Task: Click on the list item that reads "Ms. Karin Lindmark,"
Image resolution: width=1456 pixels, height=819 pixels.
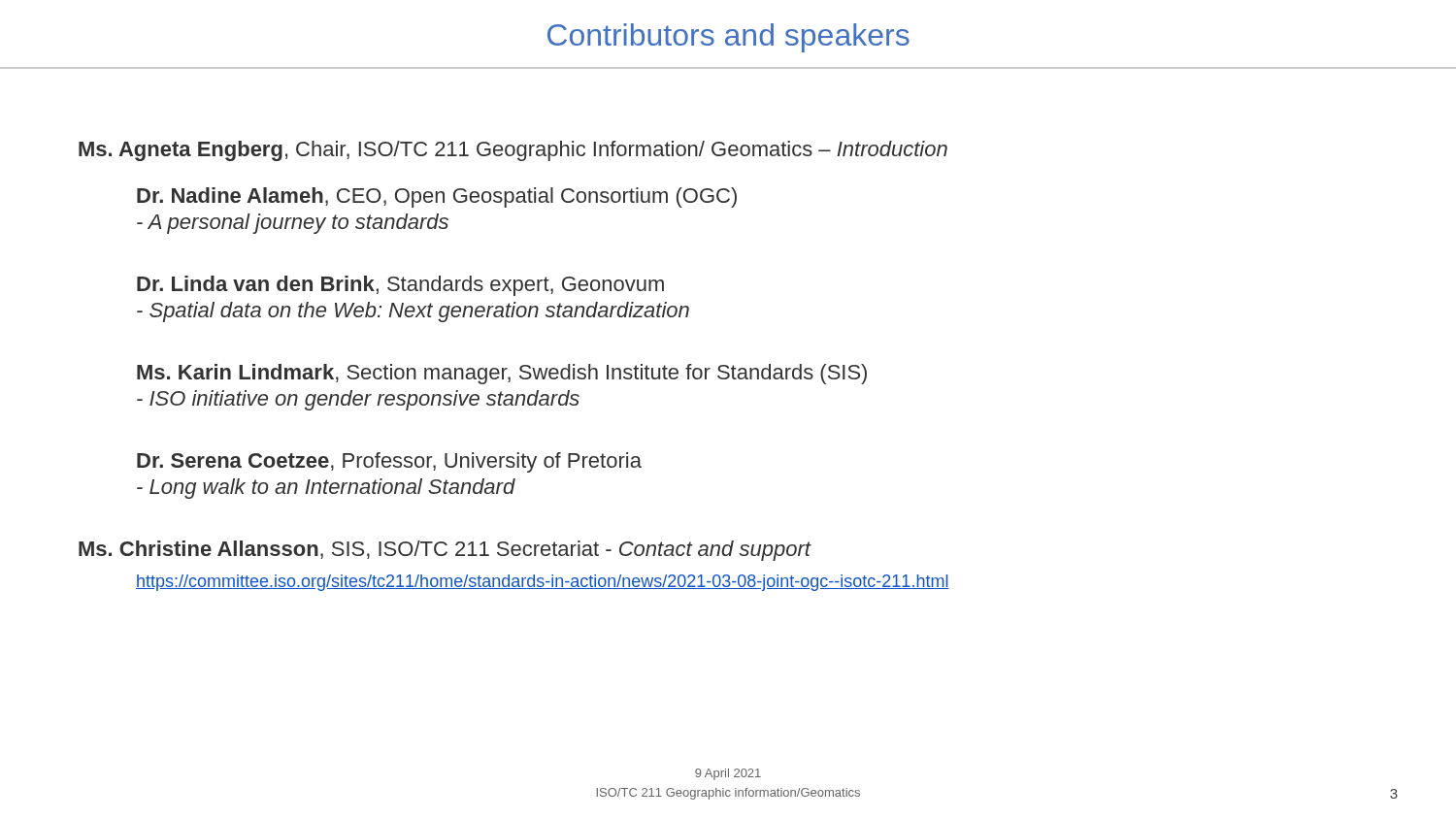Action: [x=757, y=386]
